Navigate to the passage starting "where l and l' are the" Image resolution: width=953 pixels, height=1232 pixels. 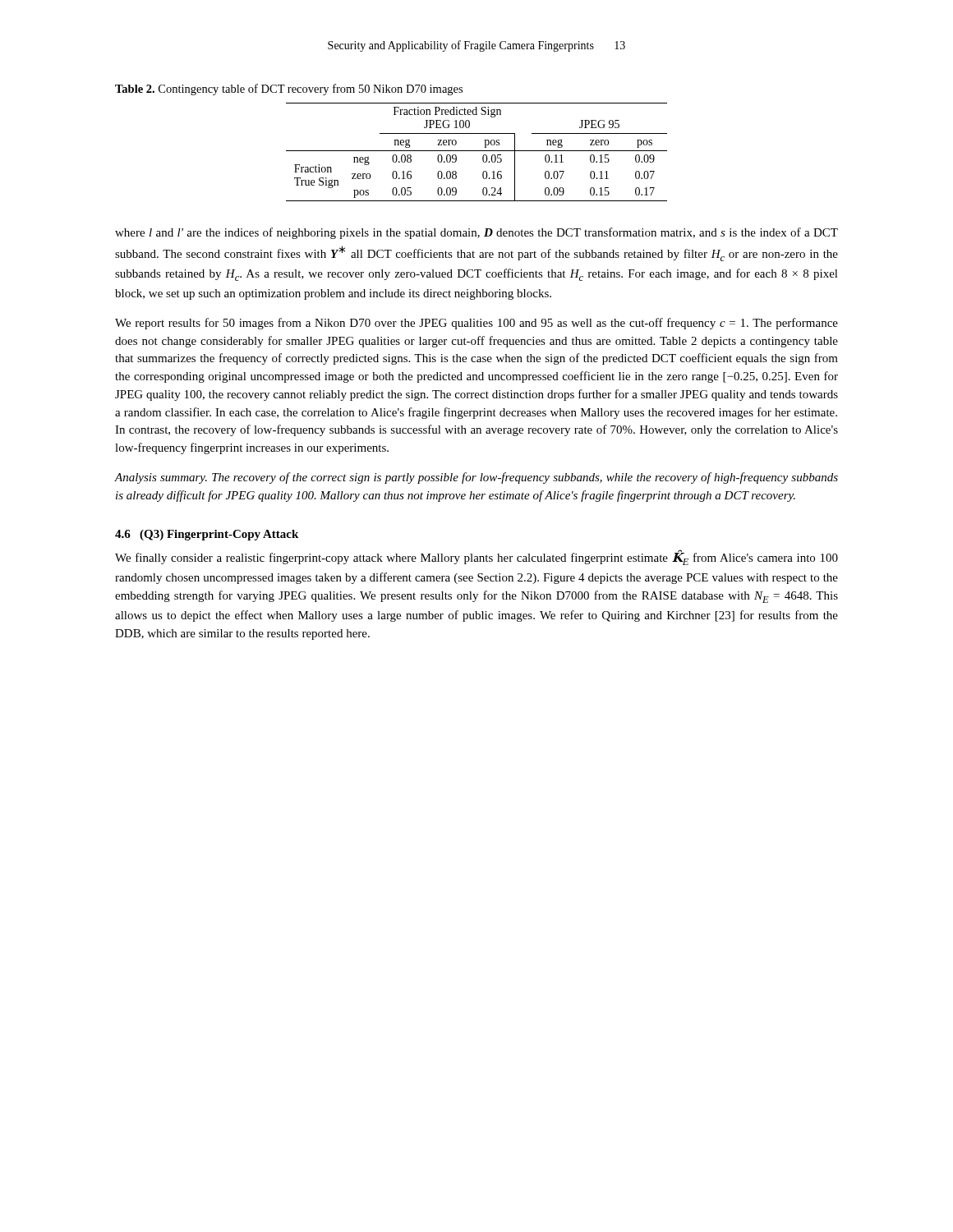[x=476, y=263]
